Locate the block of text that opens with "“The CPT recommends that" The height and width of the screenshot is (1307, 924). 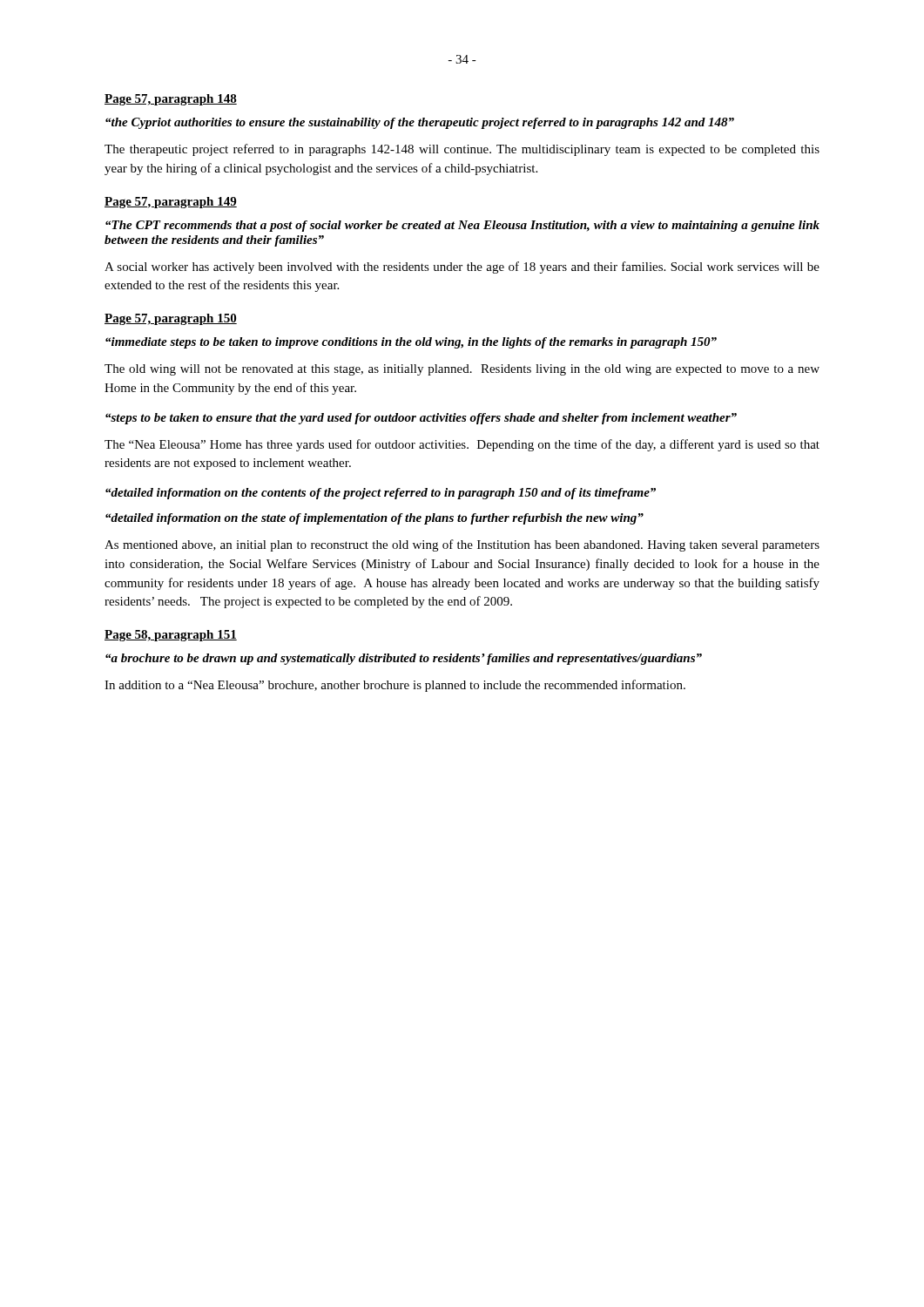click(462, 232)
